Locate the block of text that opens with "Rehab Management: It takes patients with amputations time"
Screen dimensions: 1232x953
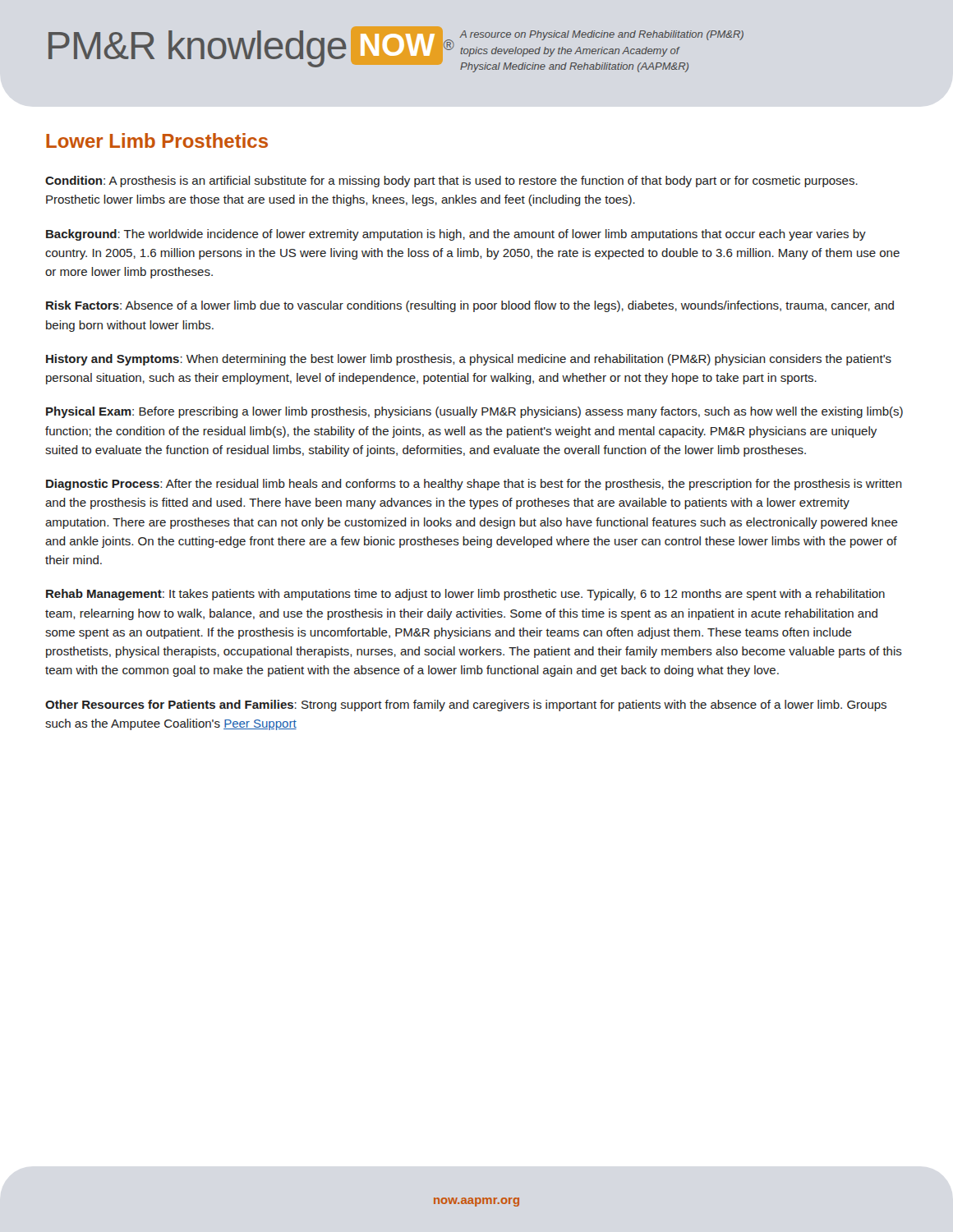click(x=473, y=632)
